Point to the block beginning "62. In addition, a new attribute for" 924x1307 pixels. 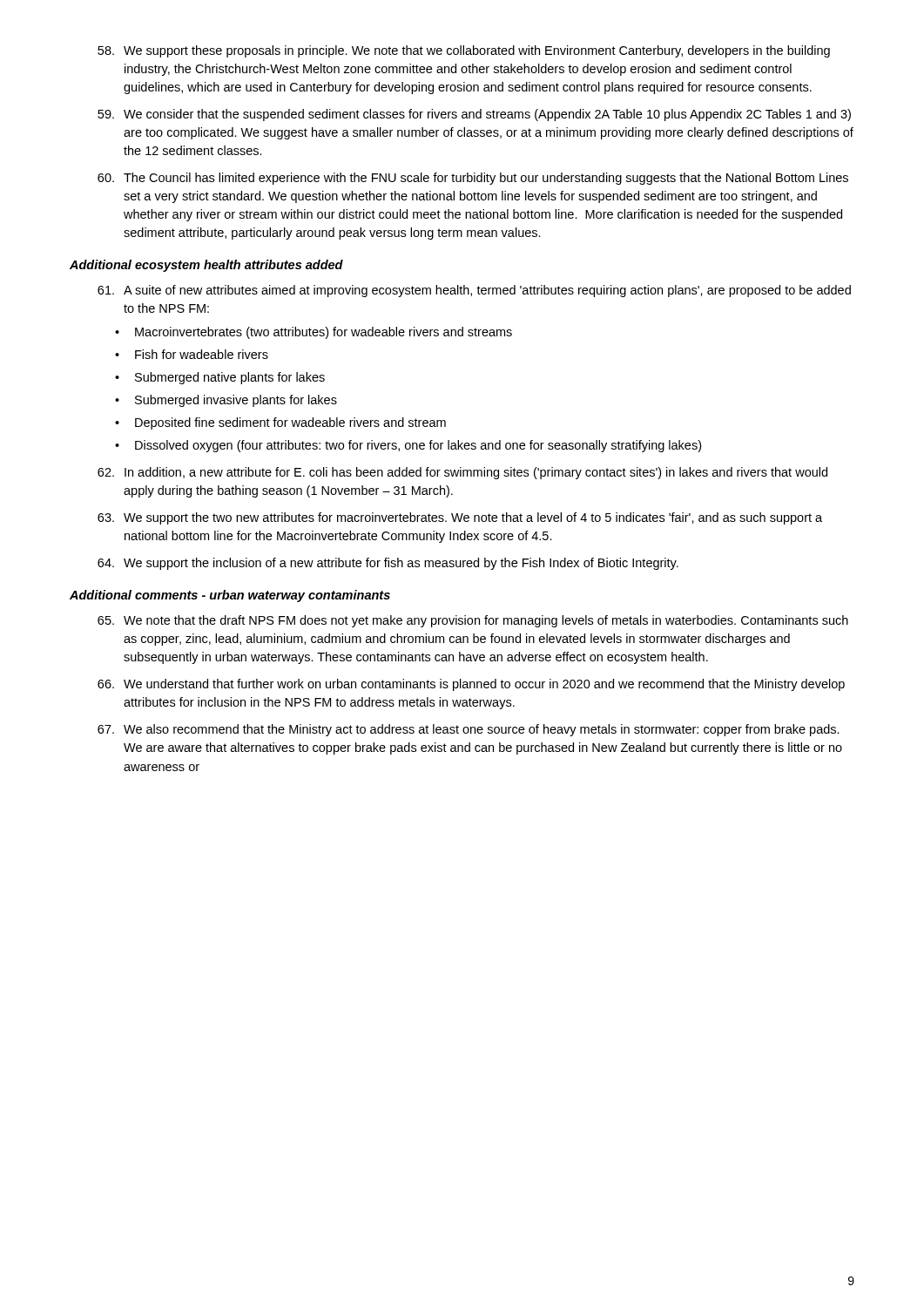[462, 482]
